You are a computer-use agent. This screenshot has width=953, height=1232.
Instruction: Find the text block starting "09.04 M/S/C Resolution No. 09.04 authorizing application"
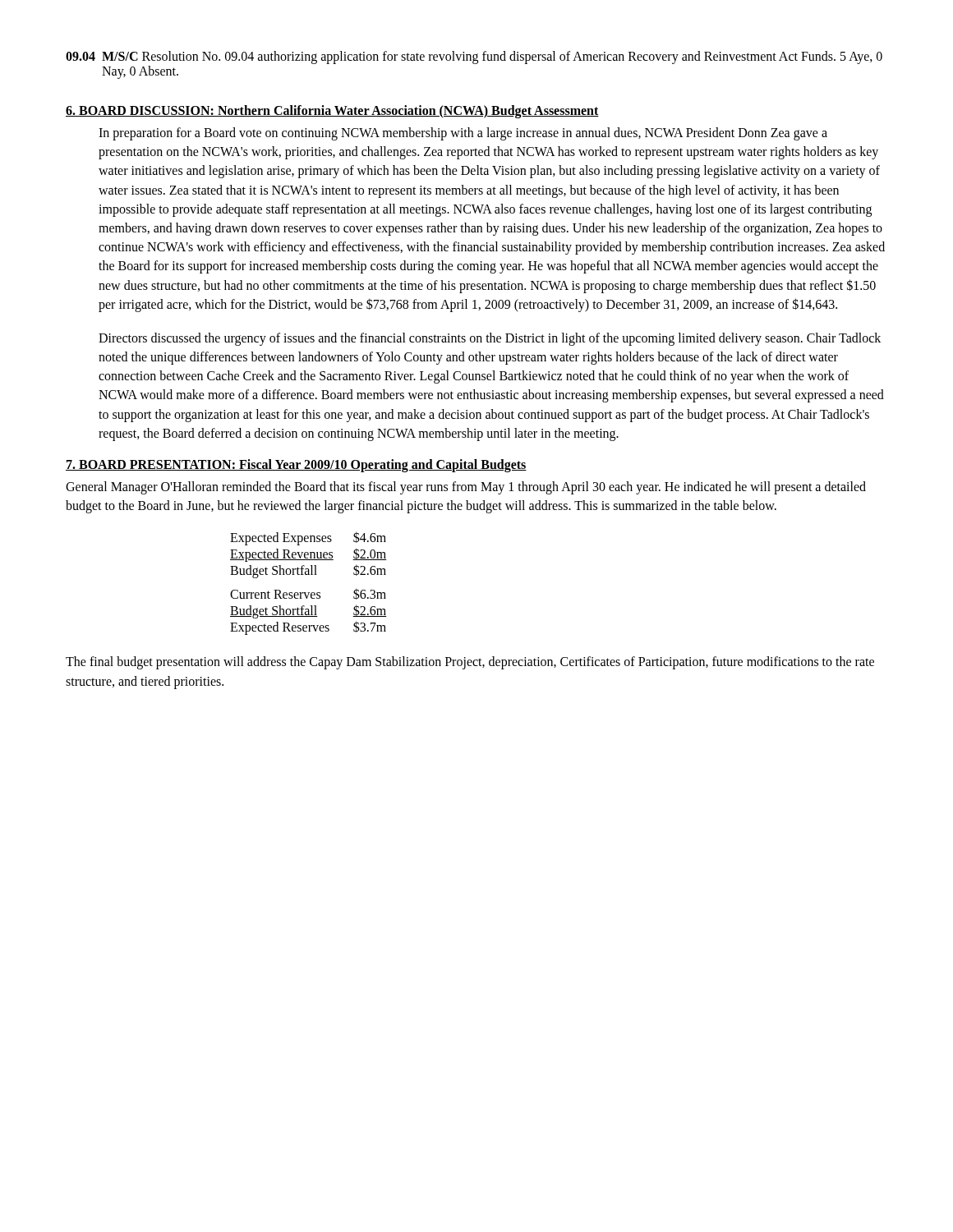(x=476, y=64)
